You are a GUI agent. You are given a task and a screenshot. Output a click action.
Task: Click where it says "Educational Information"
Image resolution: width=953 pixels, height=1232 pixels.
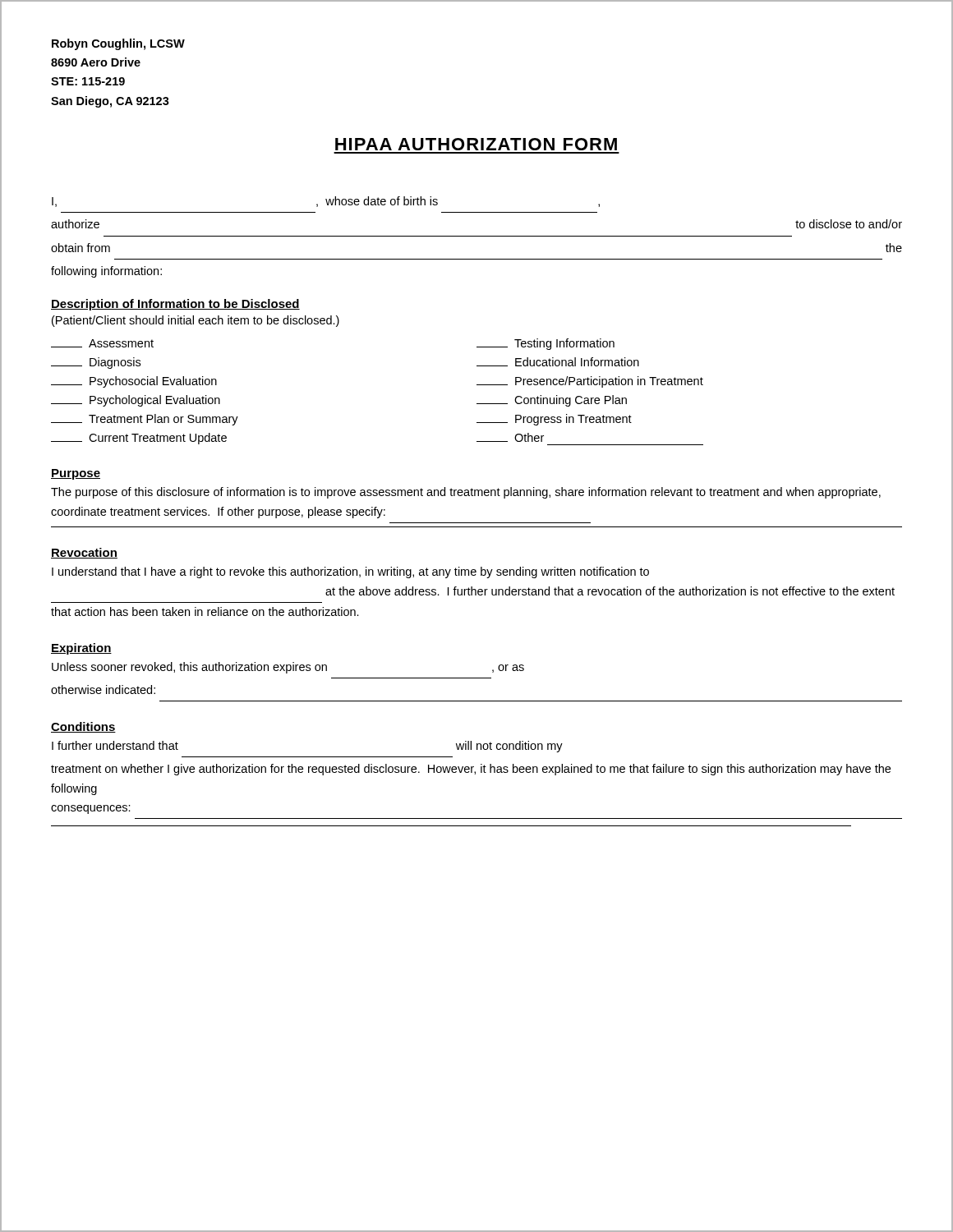558,362
